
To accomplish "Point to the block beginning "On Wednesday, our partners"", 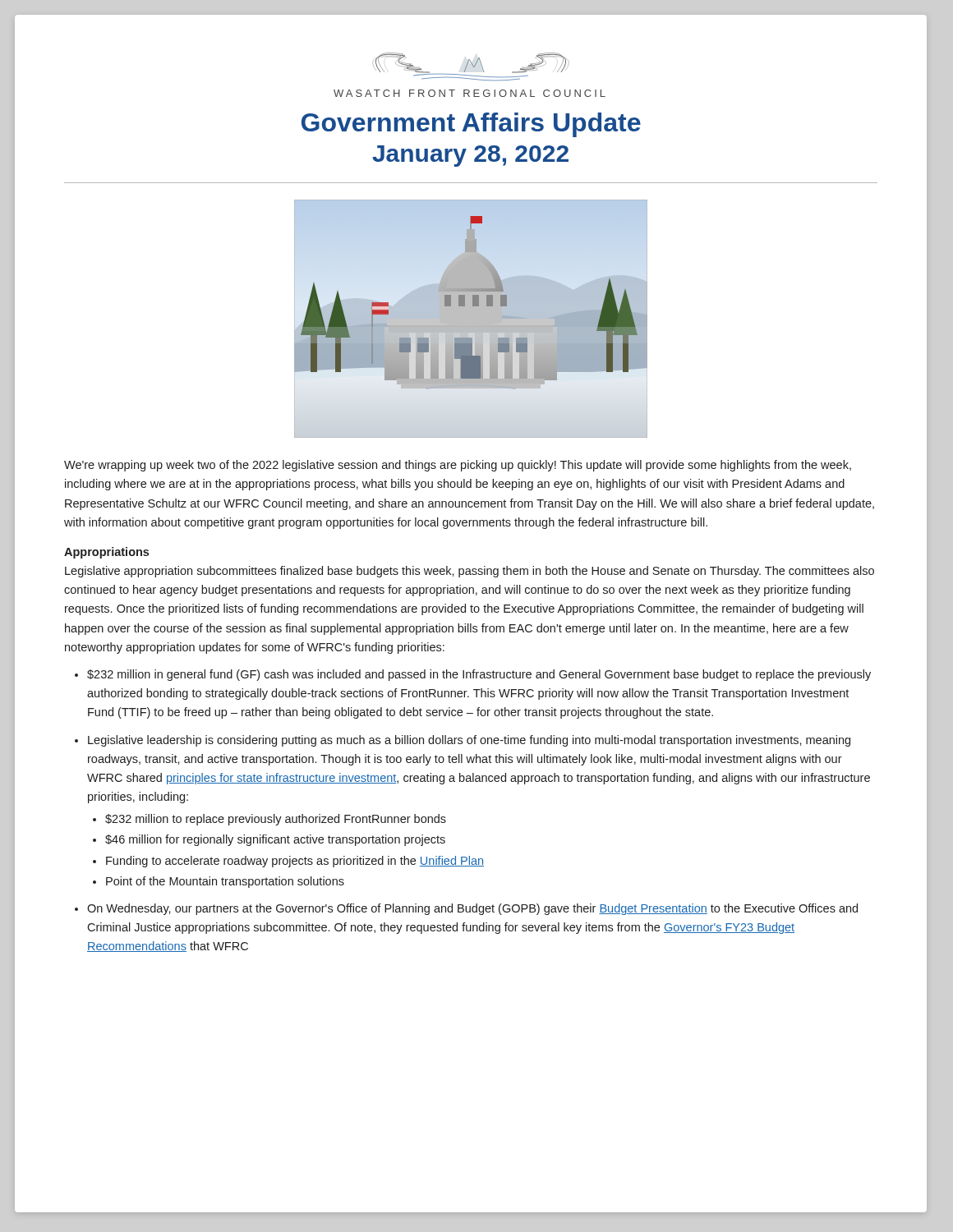I will tap(473, 927).
